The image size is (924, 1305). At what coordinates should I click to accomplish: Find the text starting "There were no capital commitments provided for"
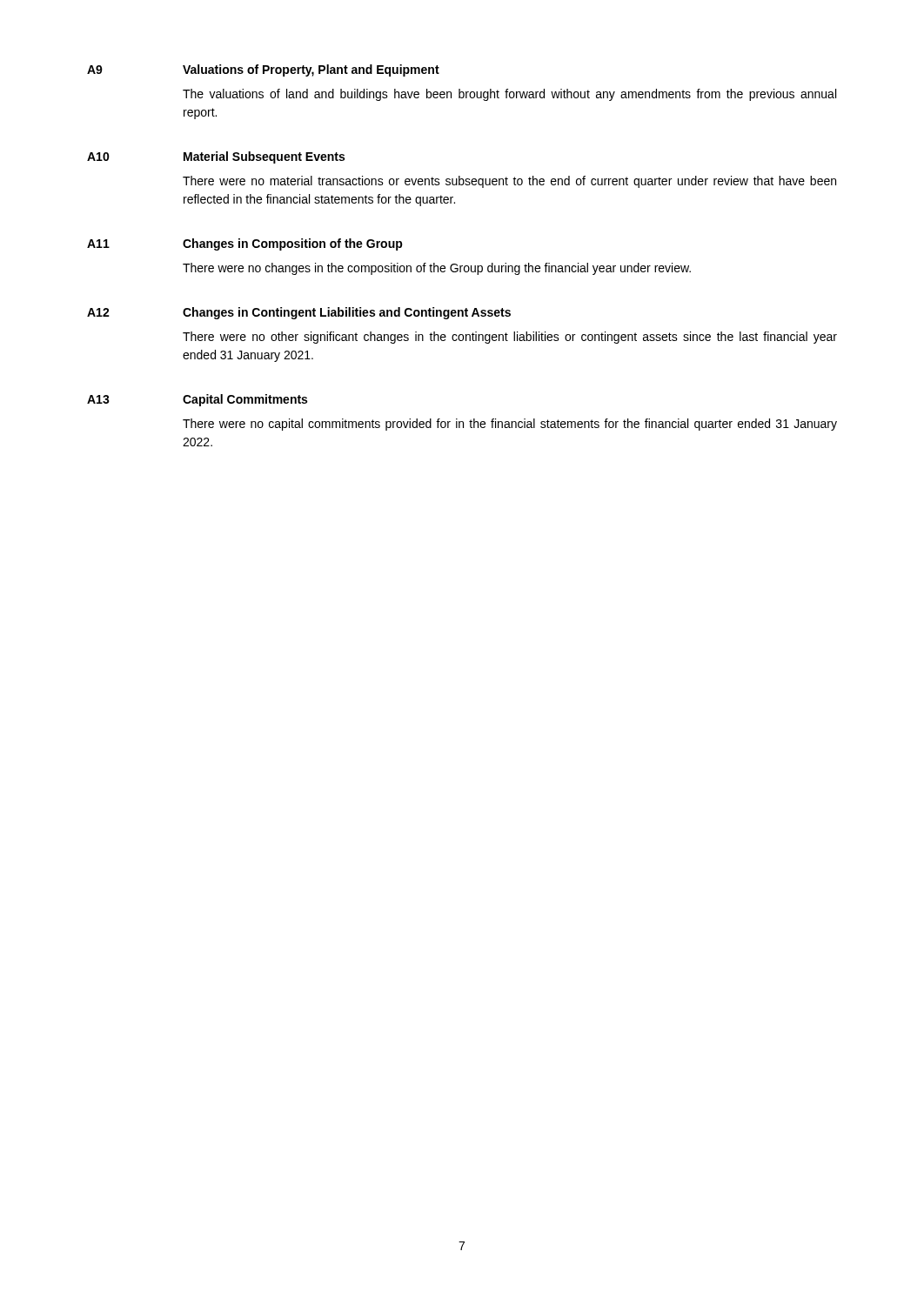[x=510, y=433]
